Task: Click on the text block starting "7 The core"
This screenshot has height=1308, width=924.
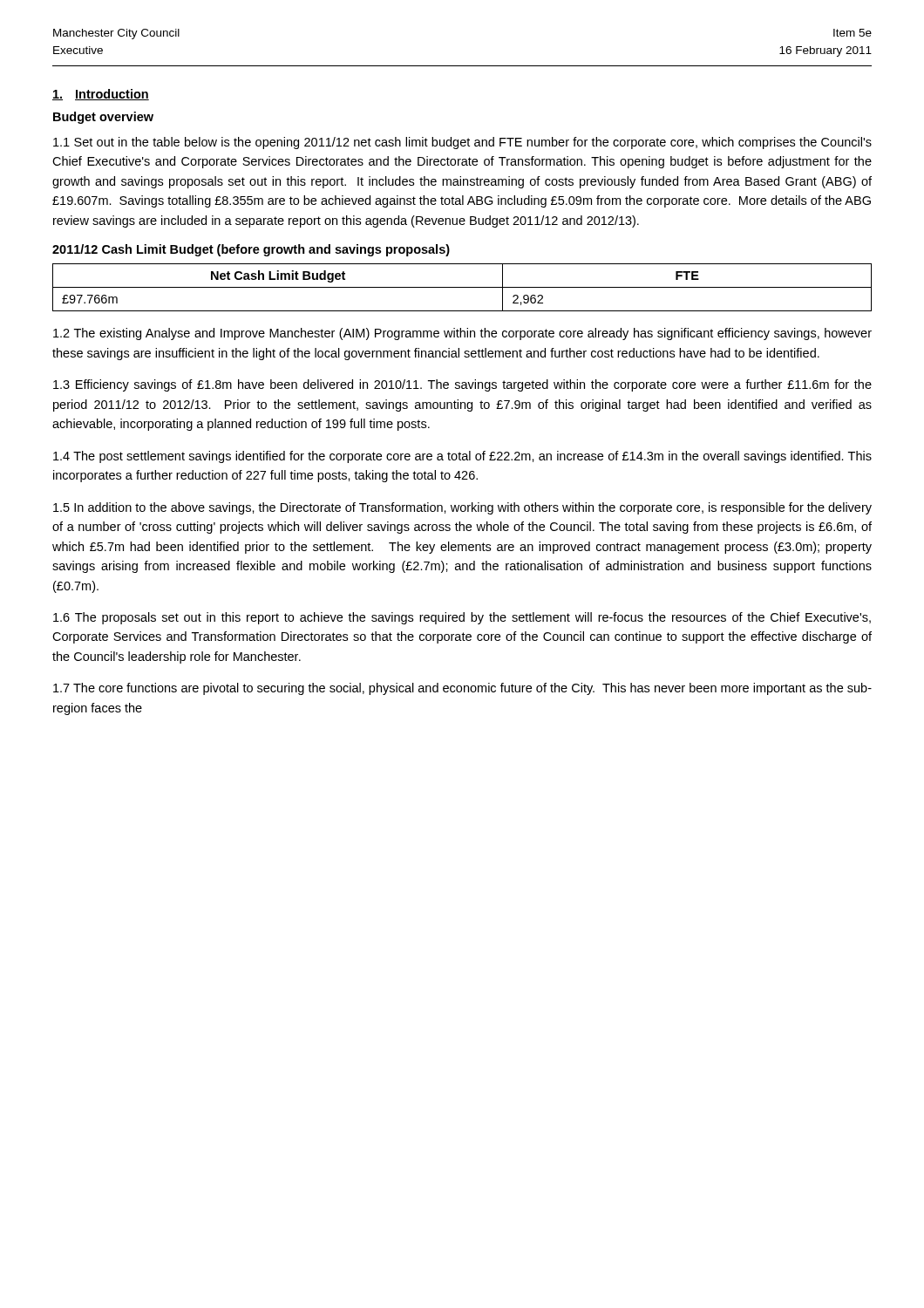Action: [462, 698]
